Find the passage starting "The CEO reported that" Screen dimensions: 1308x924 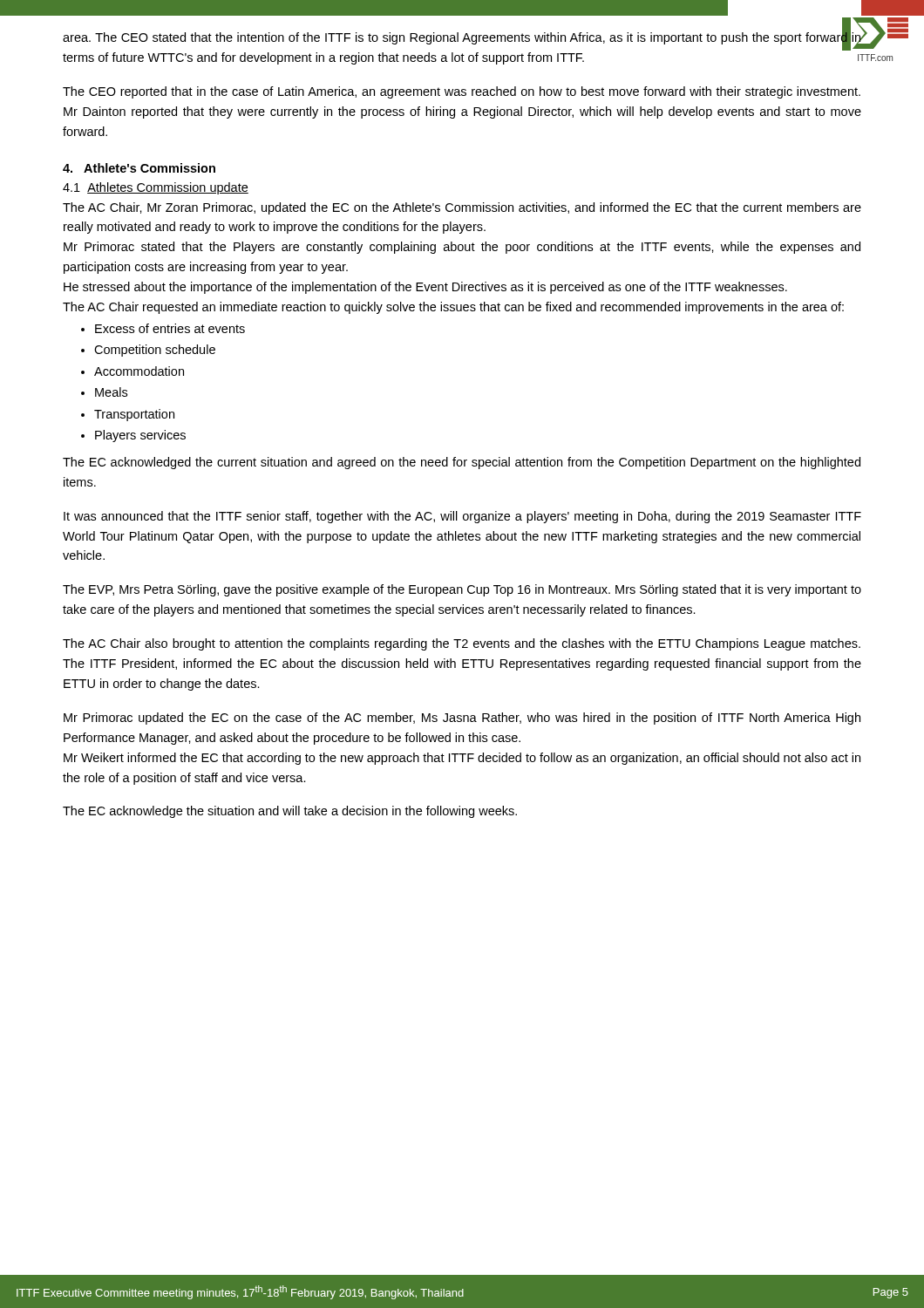pos(462,111)
